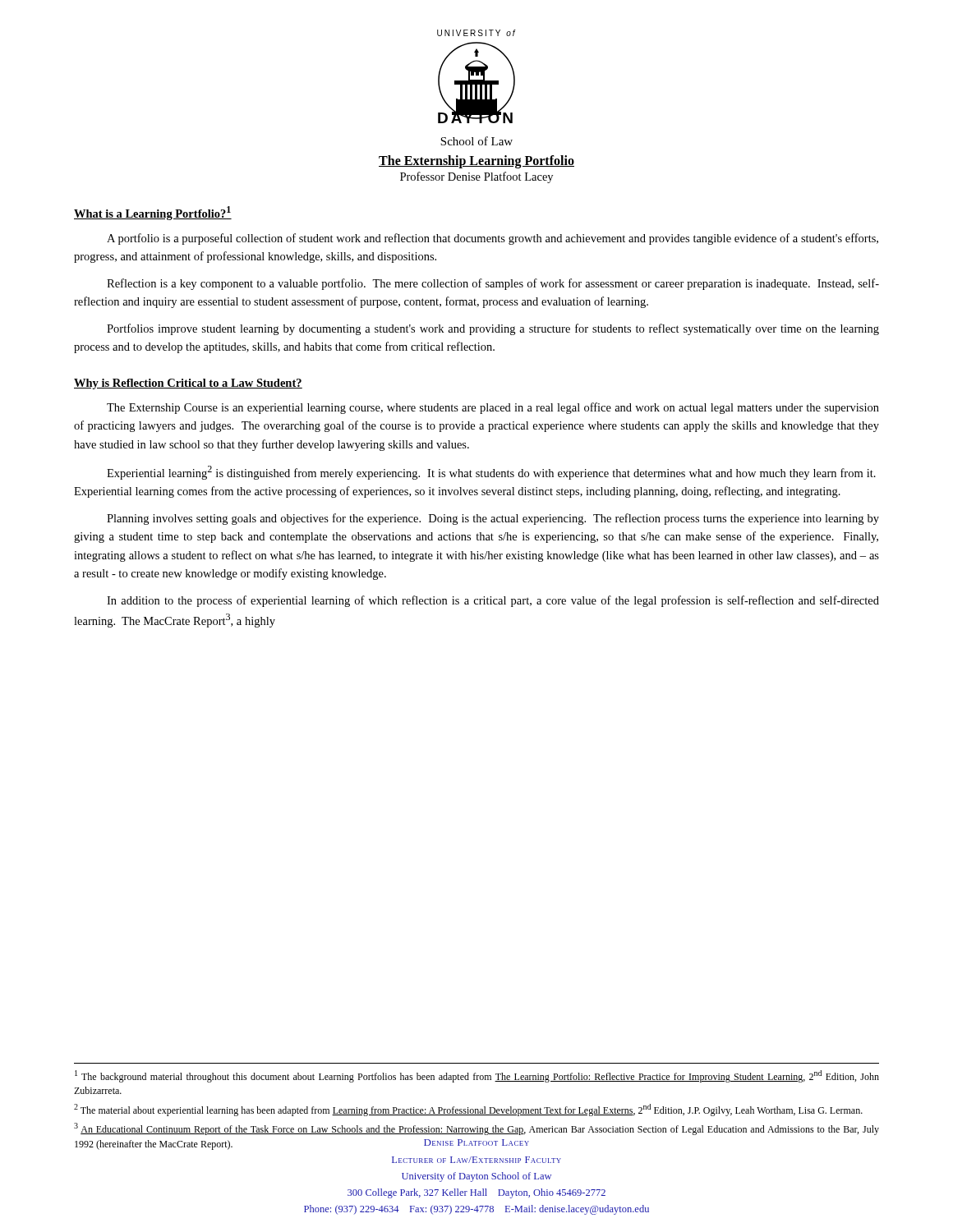Viewport: 953px width, 1232px height.
Task: Locate the text starting "2 The material about experiential learning has"
Action: (468, 1109)
